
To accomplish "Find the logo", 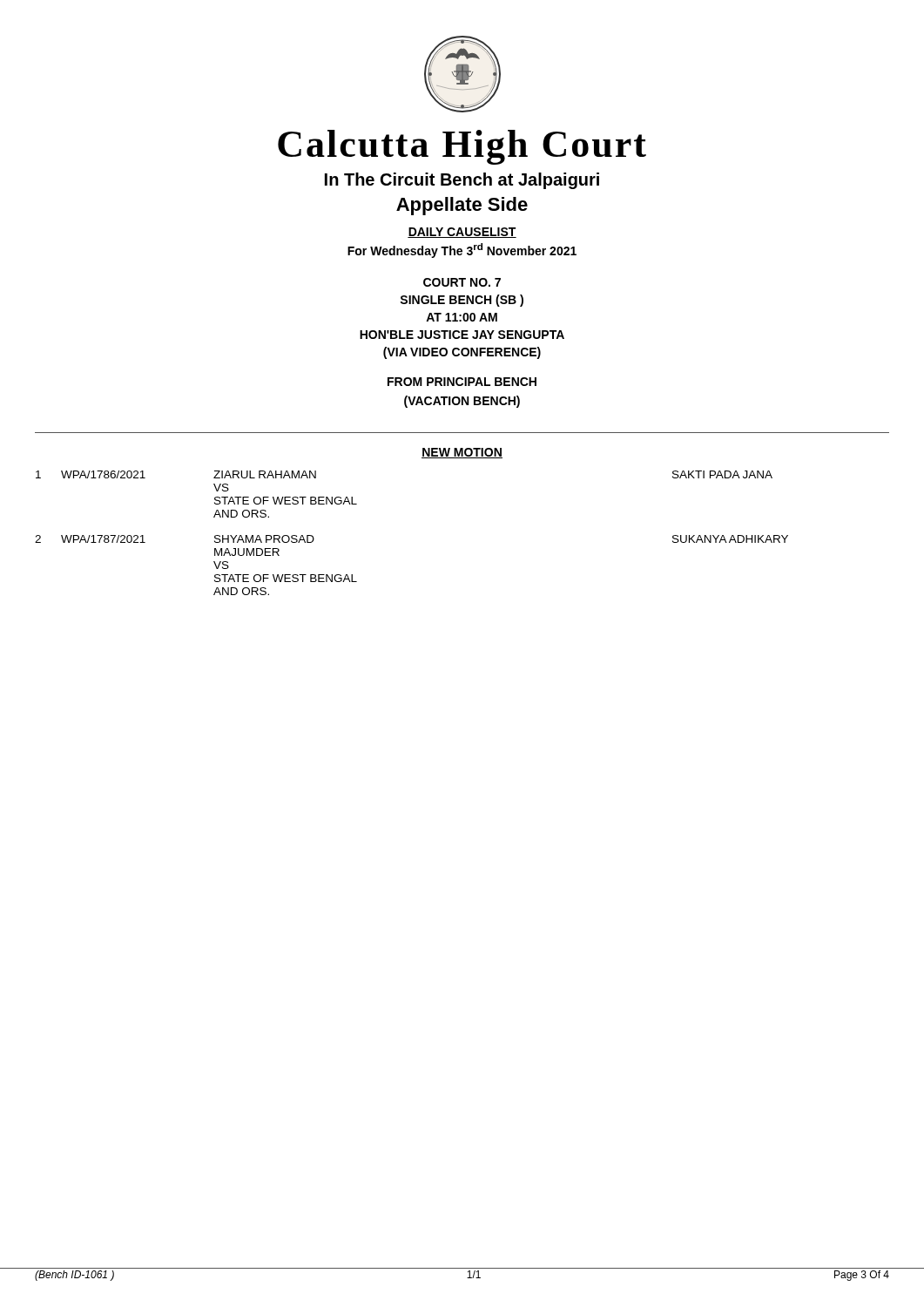I will click(462, 208).
